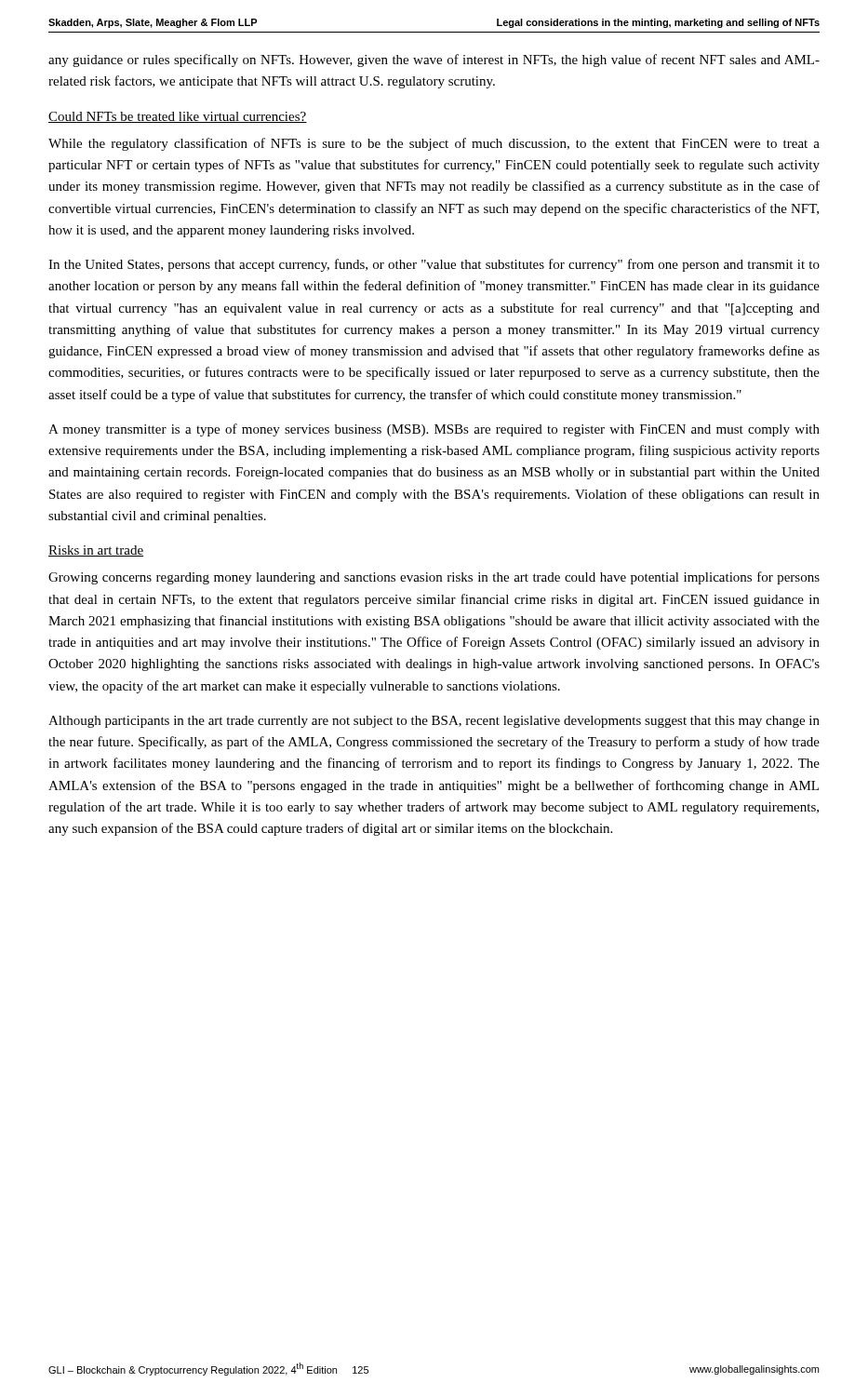868x1396 pixels.
Task: Select the region starting "A money transmitter"
Action: point(434,472)
